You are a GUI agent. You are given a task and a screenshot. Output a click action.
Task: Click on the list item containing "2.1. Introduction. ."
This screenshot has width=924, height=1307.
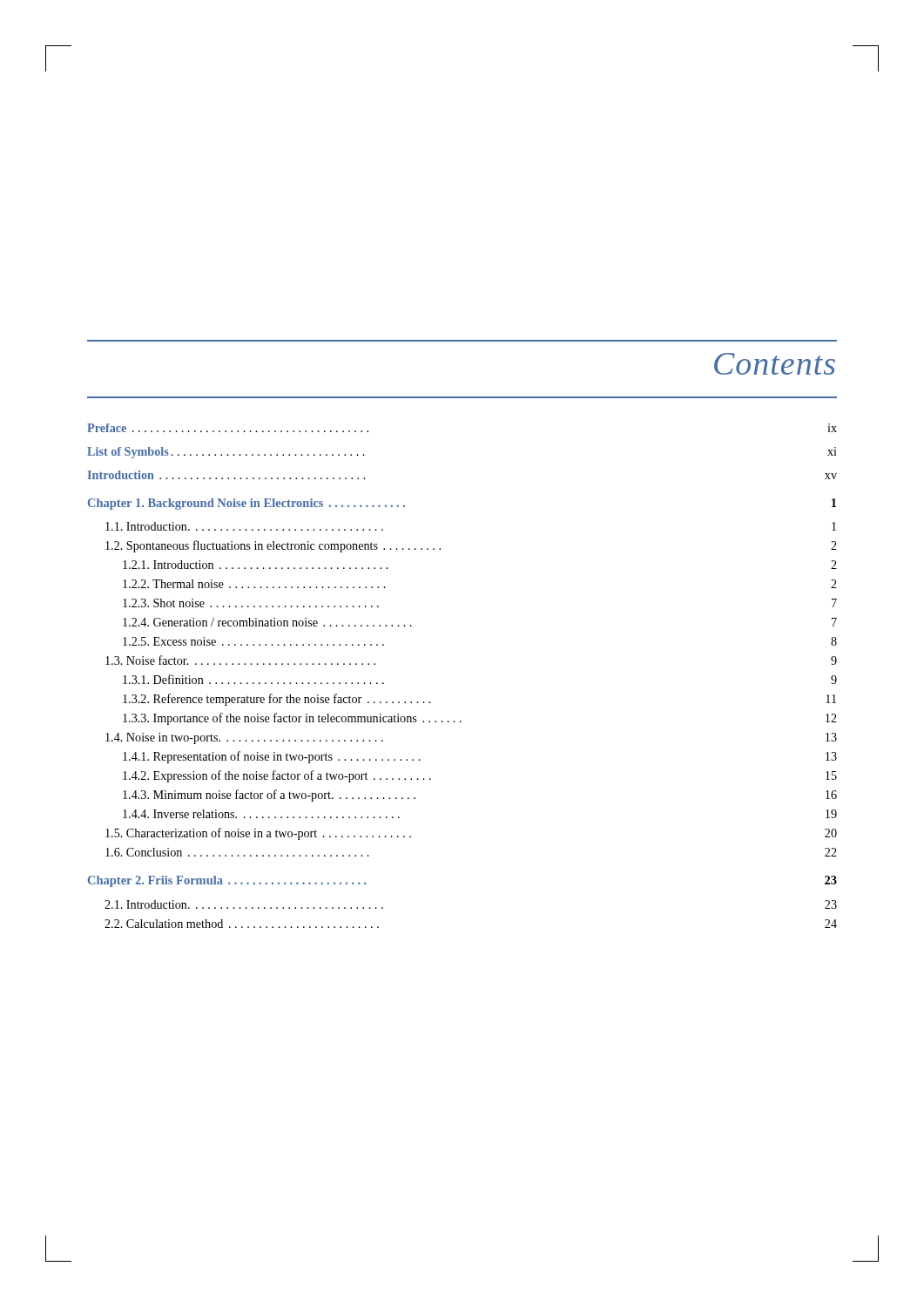click(x=147, y=903)
